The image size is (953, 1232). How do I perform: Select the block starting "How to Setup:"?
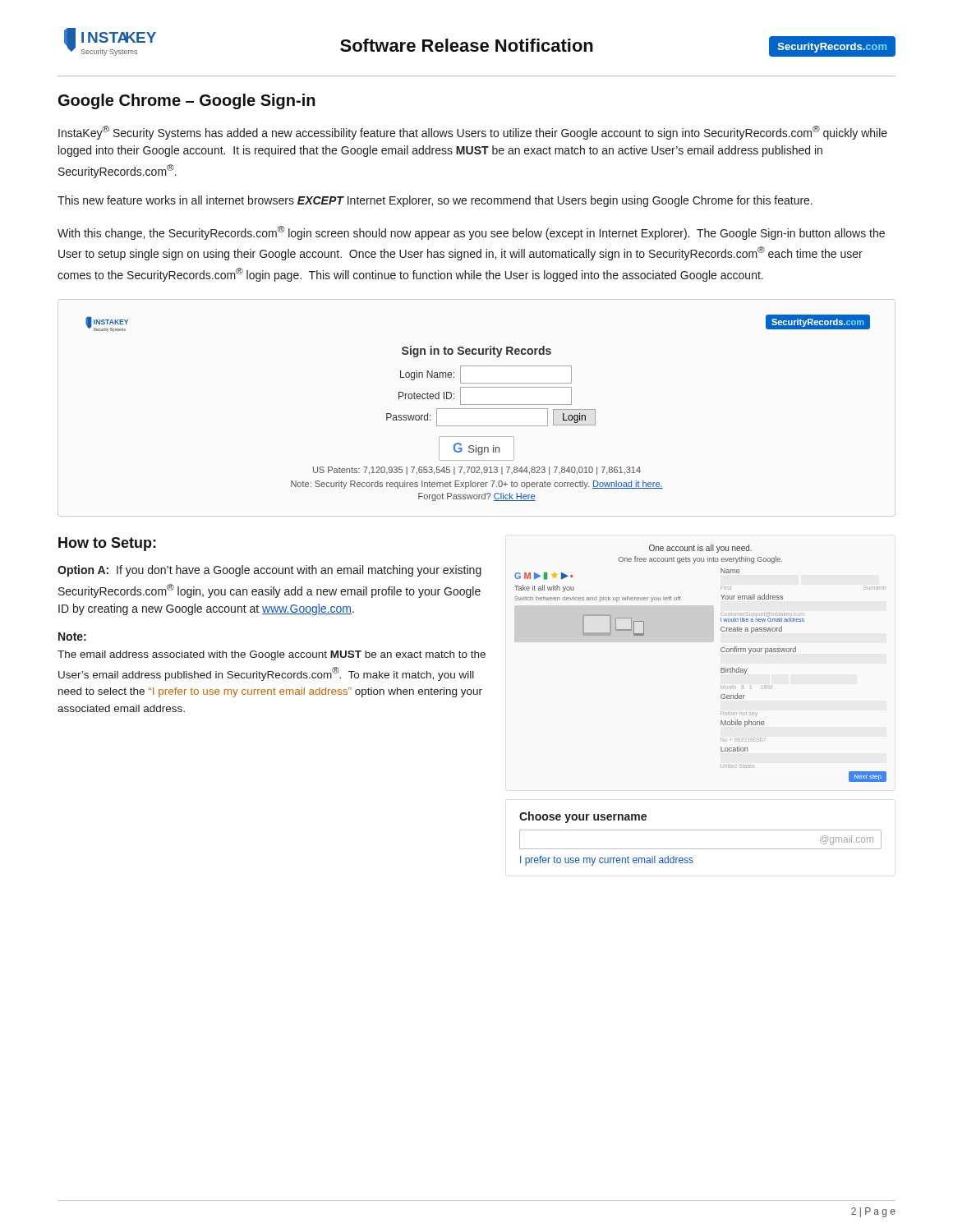click(107, 543)
